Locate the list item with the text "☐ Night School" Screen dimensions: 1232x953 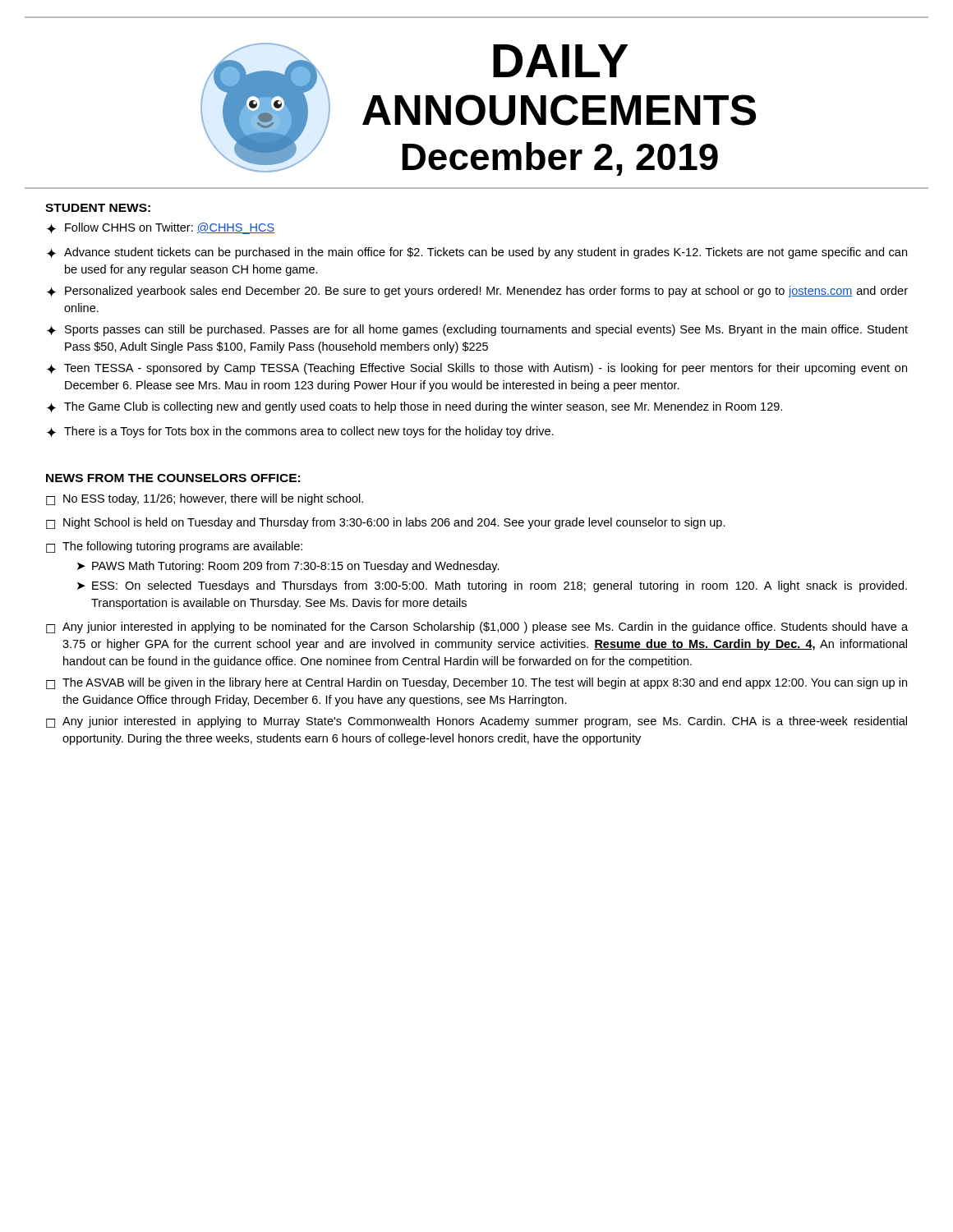pos(385,524)
